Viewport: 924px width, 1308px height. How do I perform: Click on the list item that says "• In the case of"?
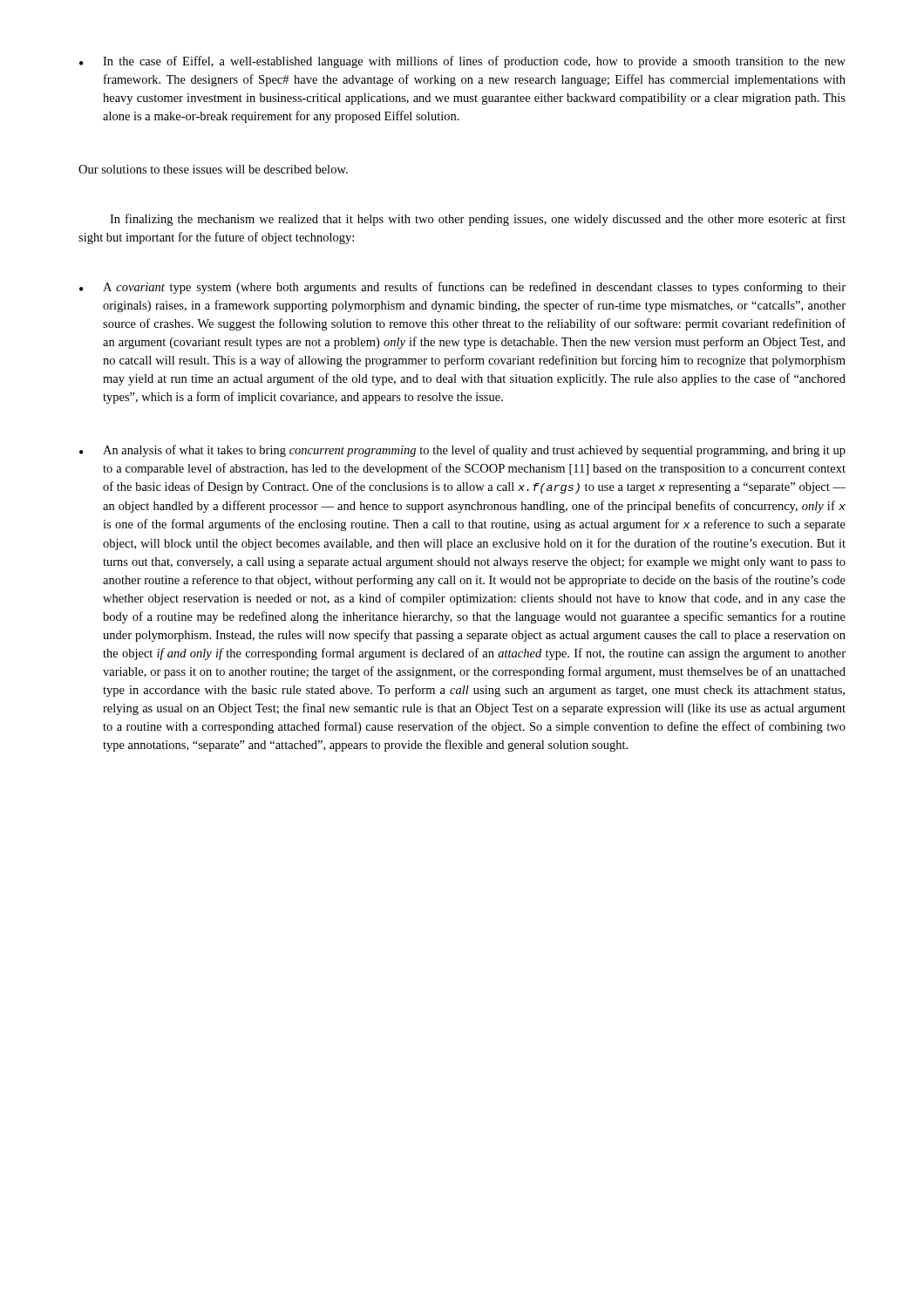tap(462, 89)
